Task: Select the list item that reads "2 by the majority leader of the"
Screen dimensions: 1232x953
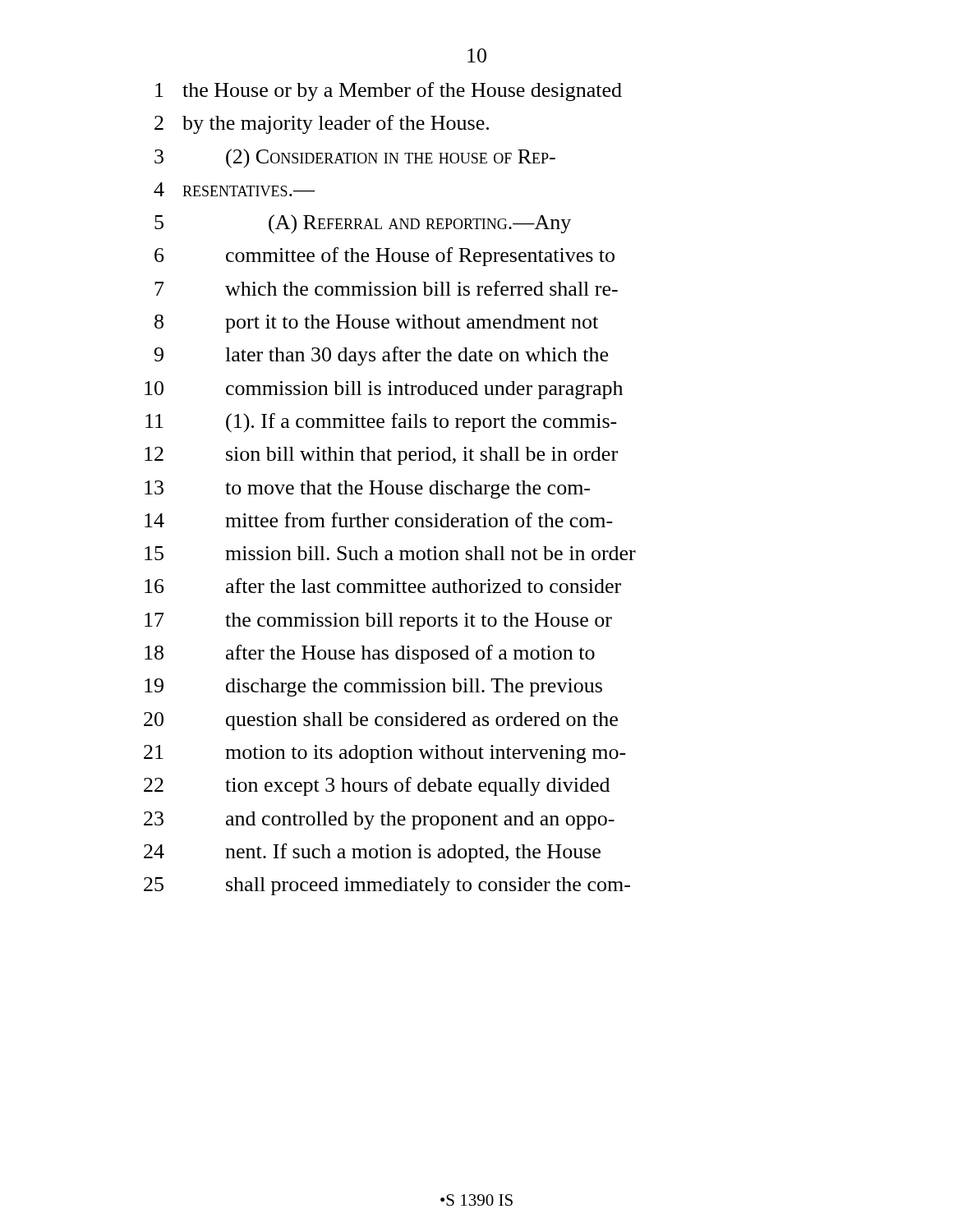Action: pos(488,124)
